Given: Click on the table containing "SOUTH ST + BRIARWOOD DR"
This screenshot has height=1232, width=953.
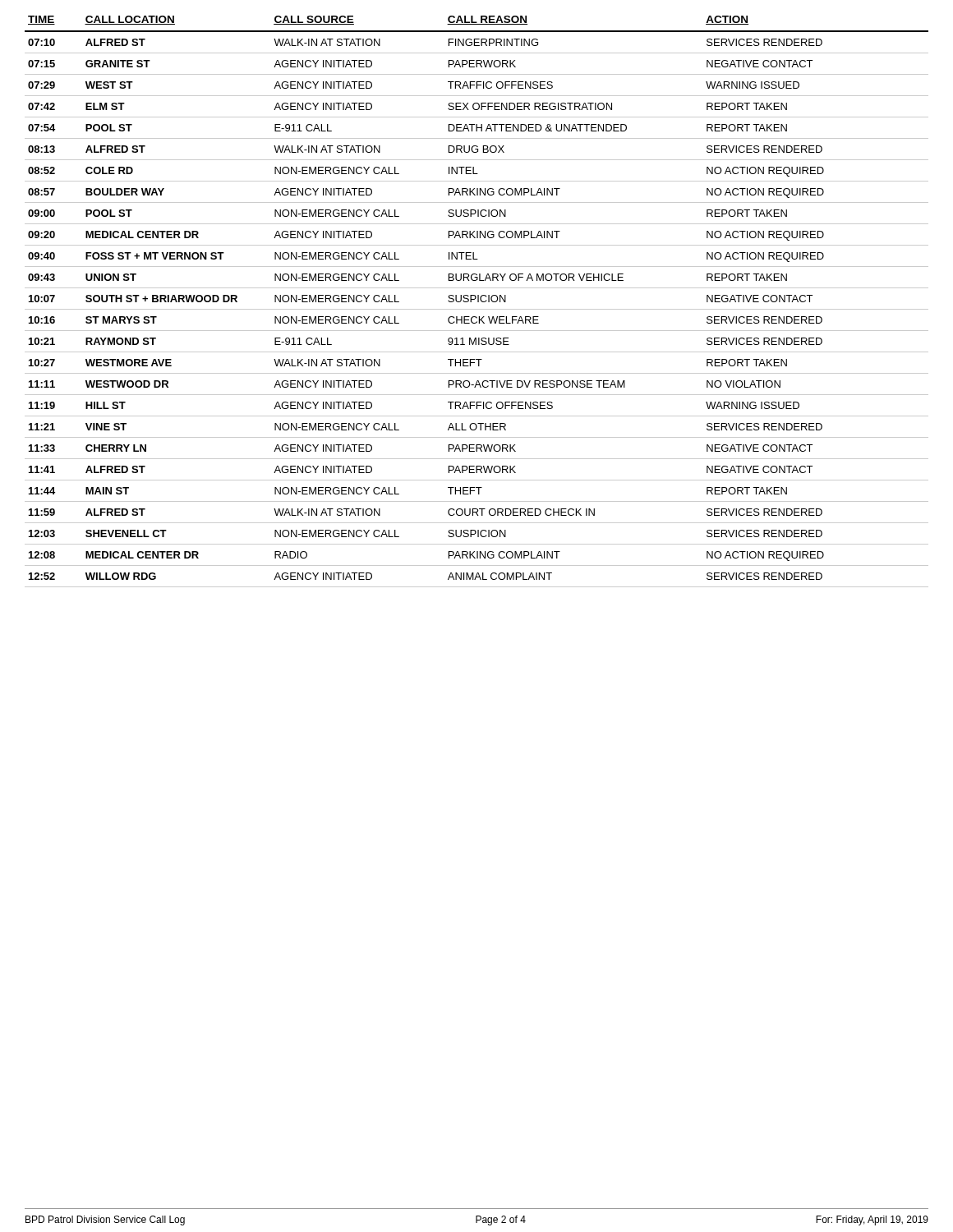Looking at the screenshot, I should (x=476, y=298).
